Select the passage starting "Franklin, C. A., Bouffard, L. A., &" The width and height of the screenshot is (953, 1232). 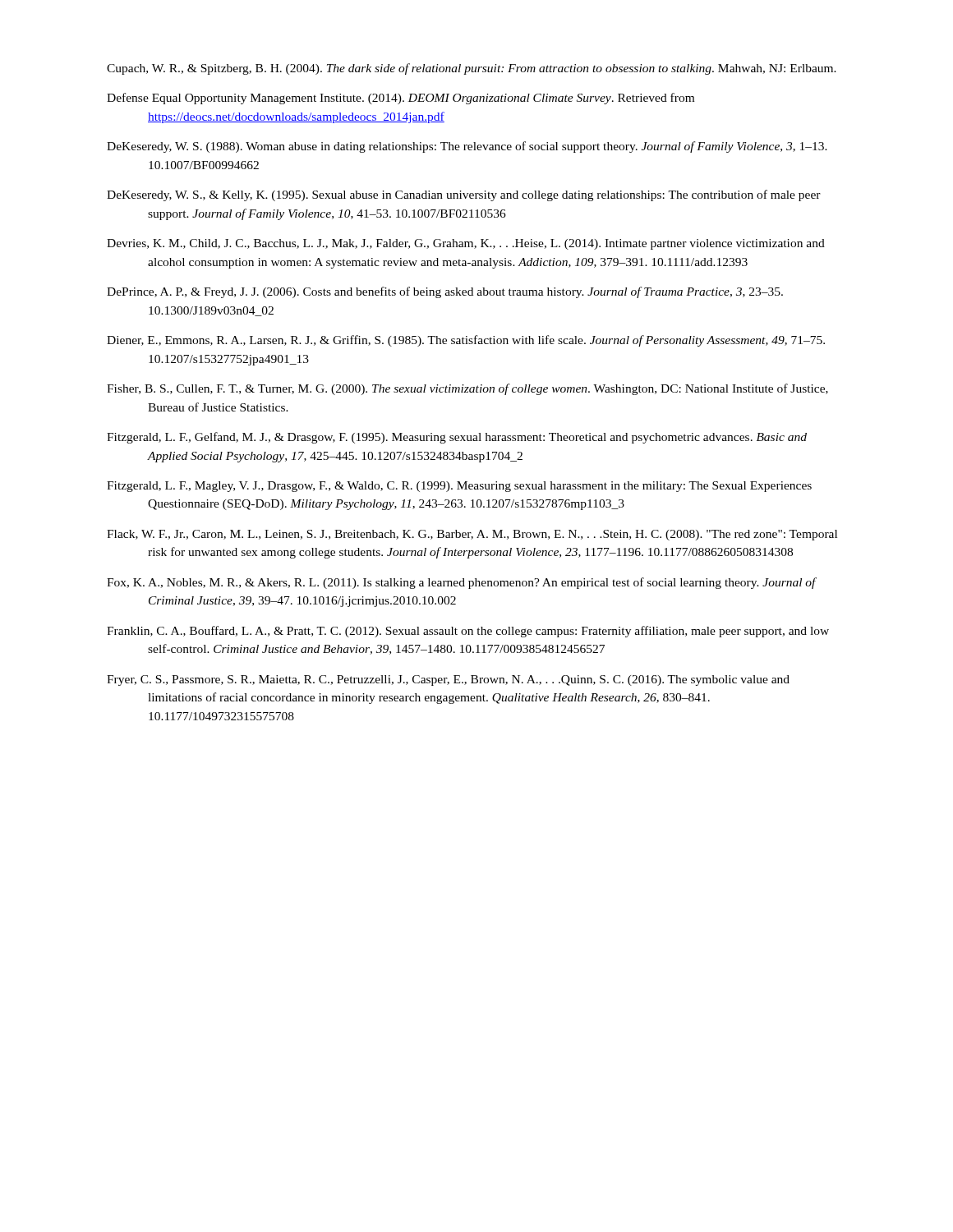(x=468, y=639)
